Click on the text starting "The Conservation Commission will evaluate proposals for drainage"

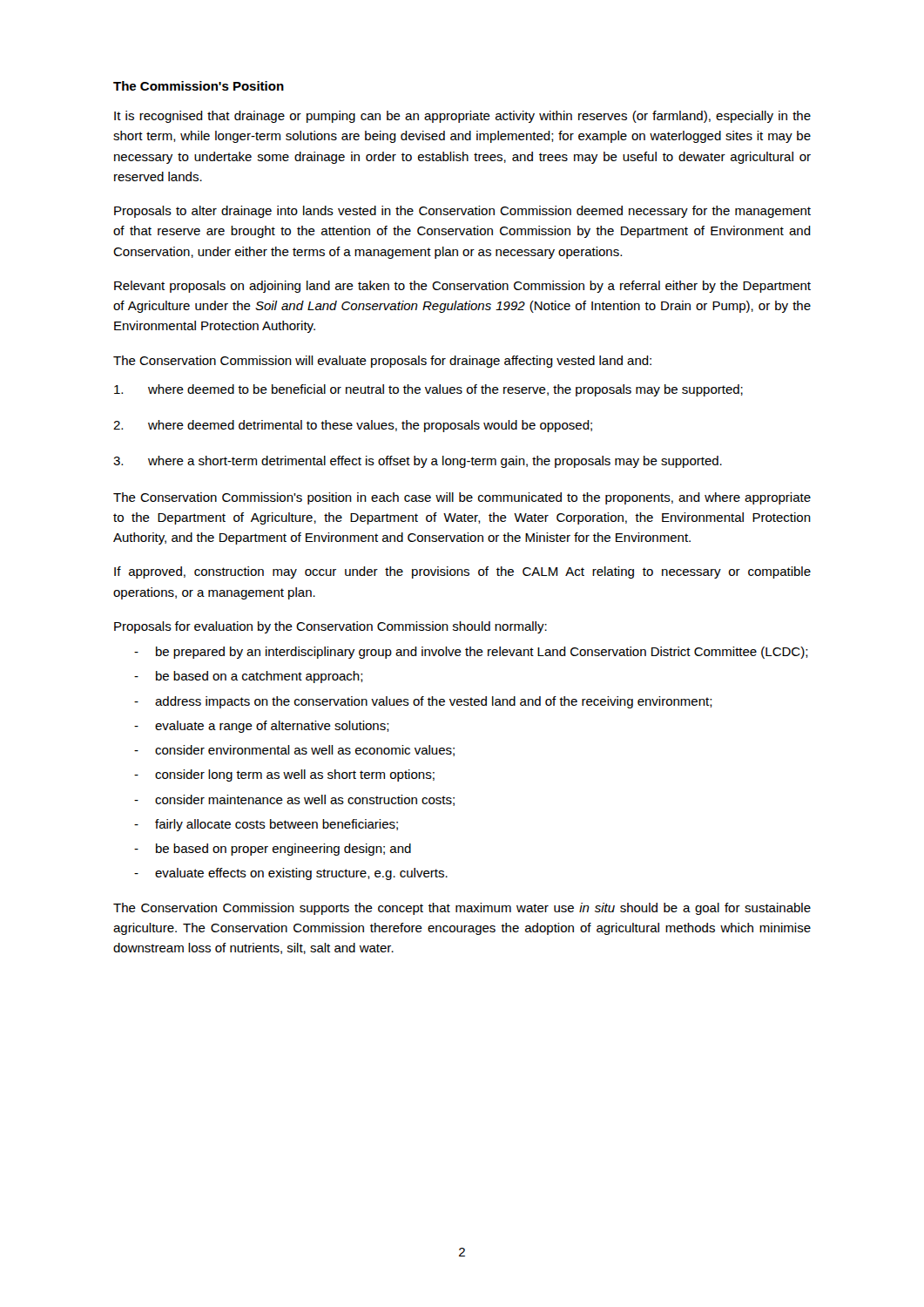pyautogui.click(x=383, y=360)
